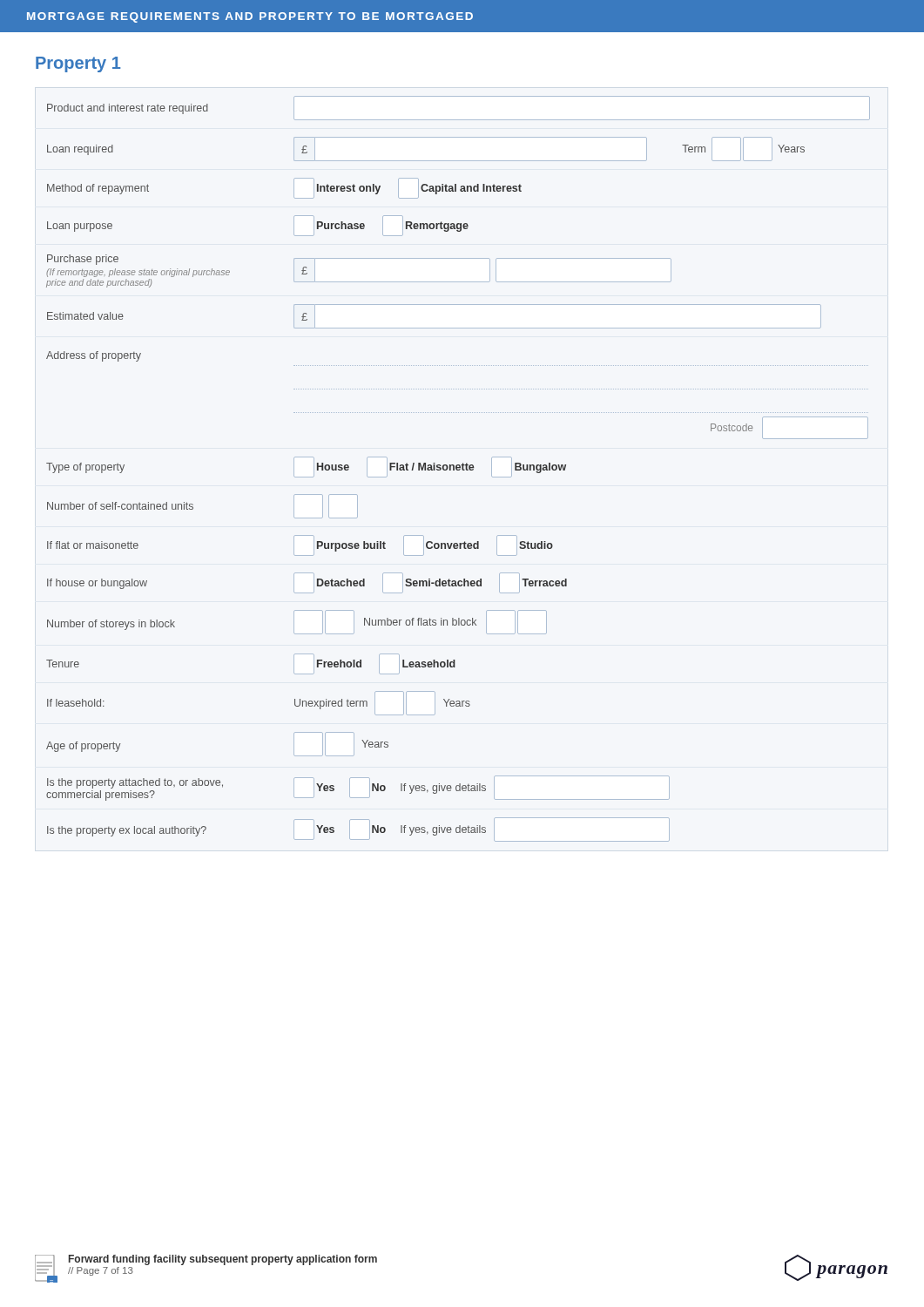The image size is (924, 1307).
Task: Locate the table
Action: point(462,469)
